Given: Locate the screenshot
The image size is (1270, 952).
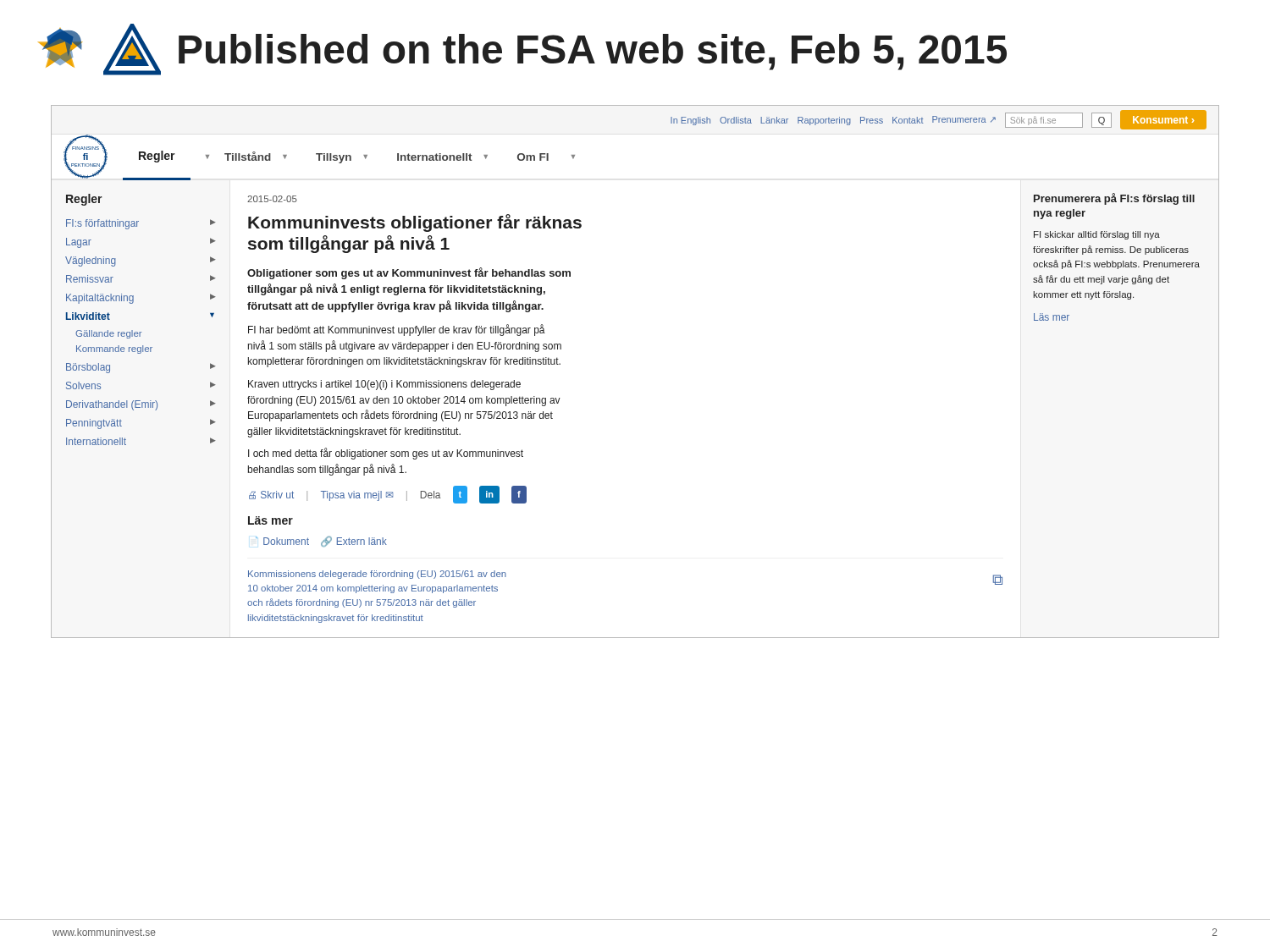Looking at the screenshot, I should [635, 371].
